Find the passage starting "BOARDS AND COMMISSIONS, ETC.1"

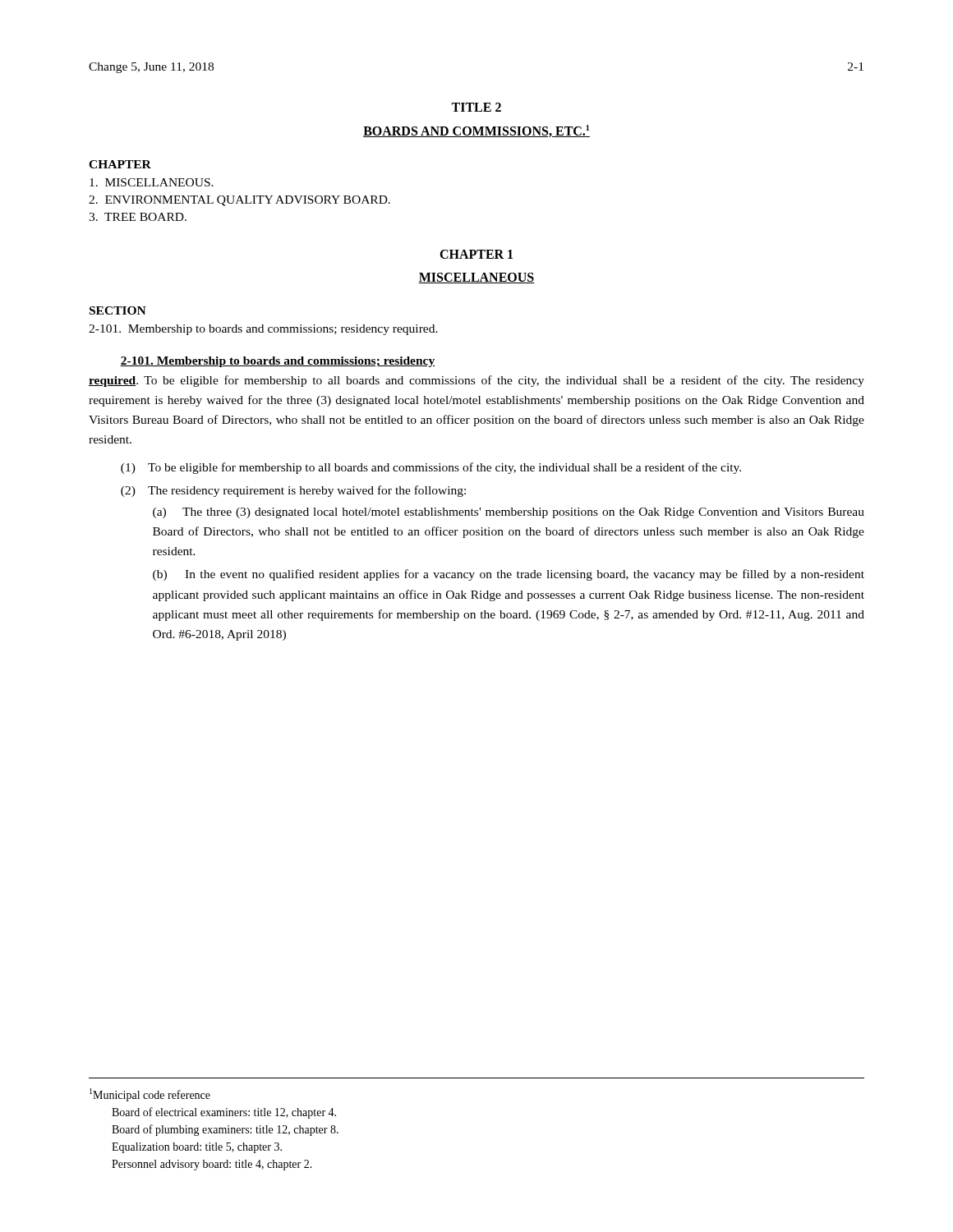tap(476, 131)
